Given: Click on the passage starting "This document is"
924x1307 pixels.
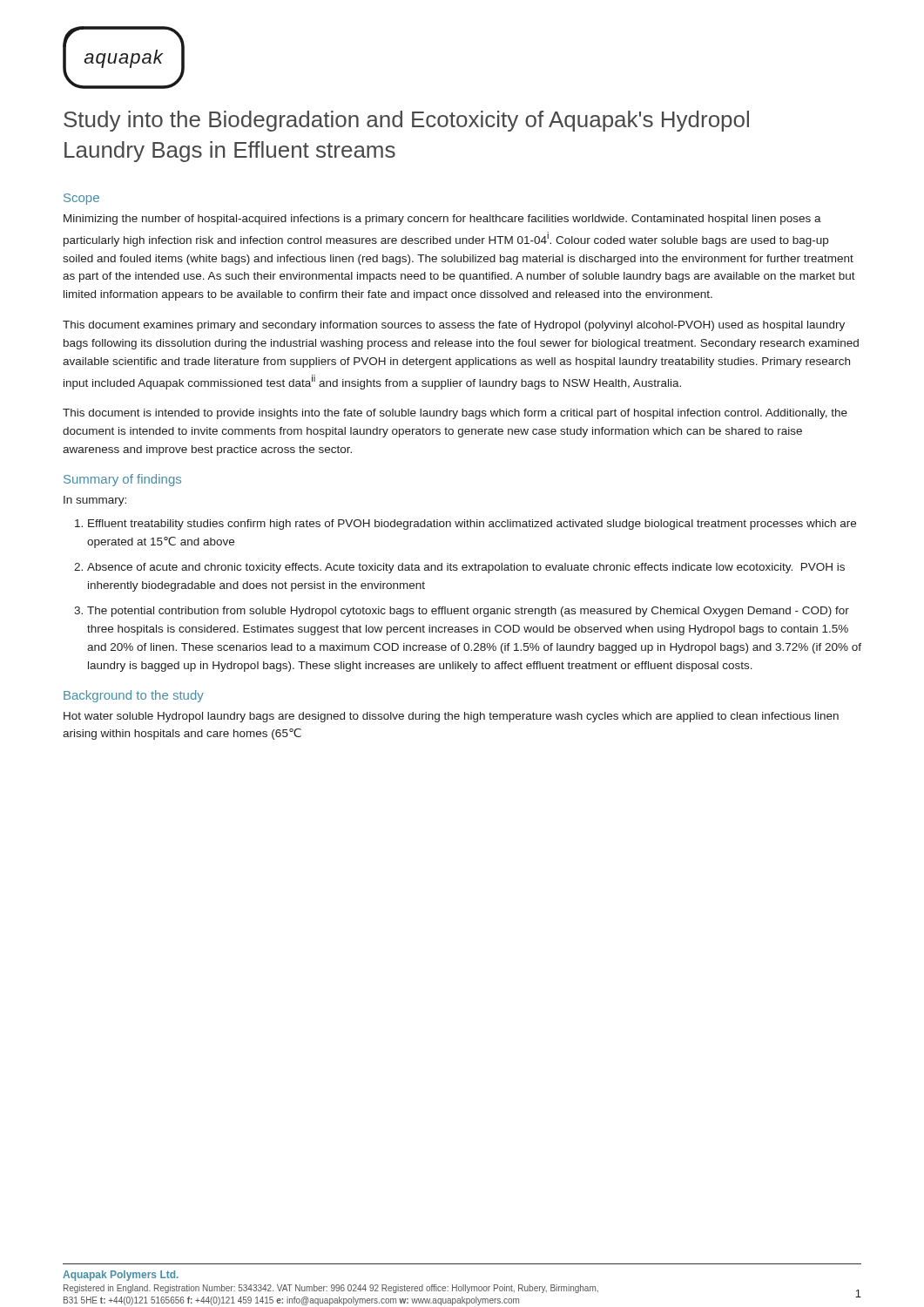Looking at the screenshot, I should (x=462, y=432).
